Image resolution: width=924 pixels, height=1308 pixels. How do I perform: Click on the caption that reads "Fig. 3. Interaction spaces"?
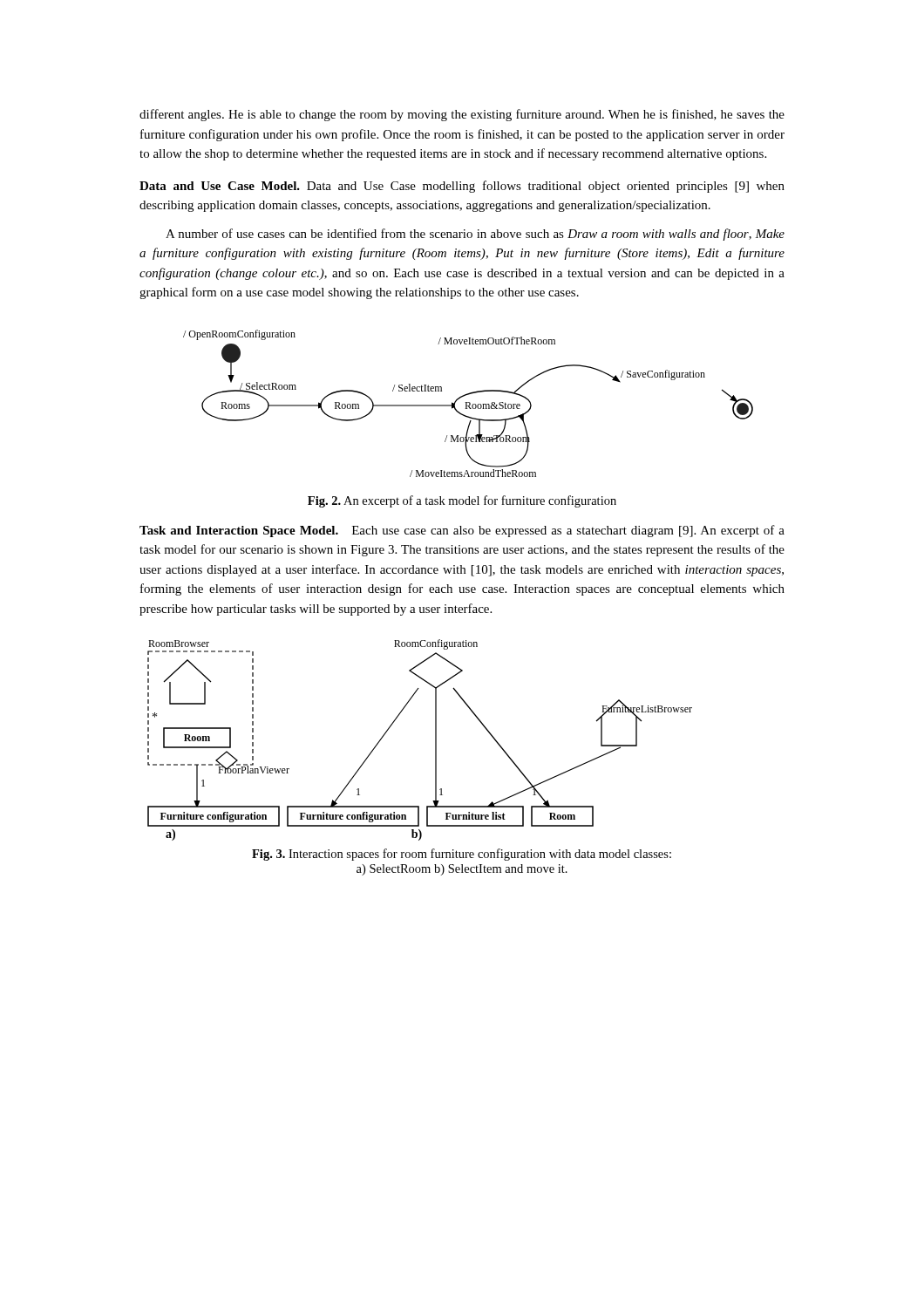tap(462, 861)
